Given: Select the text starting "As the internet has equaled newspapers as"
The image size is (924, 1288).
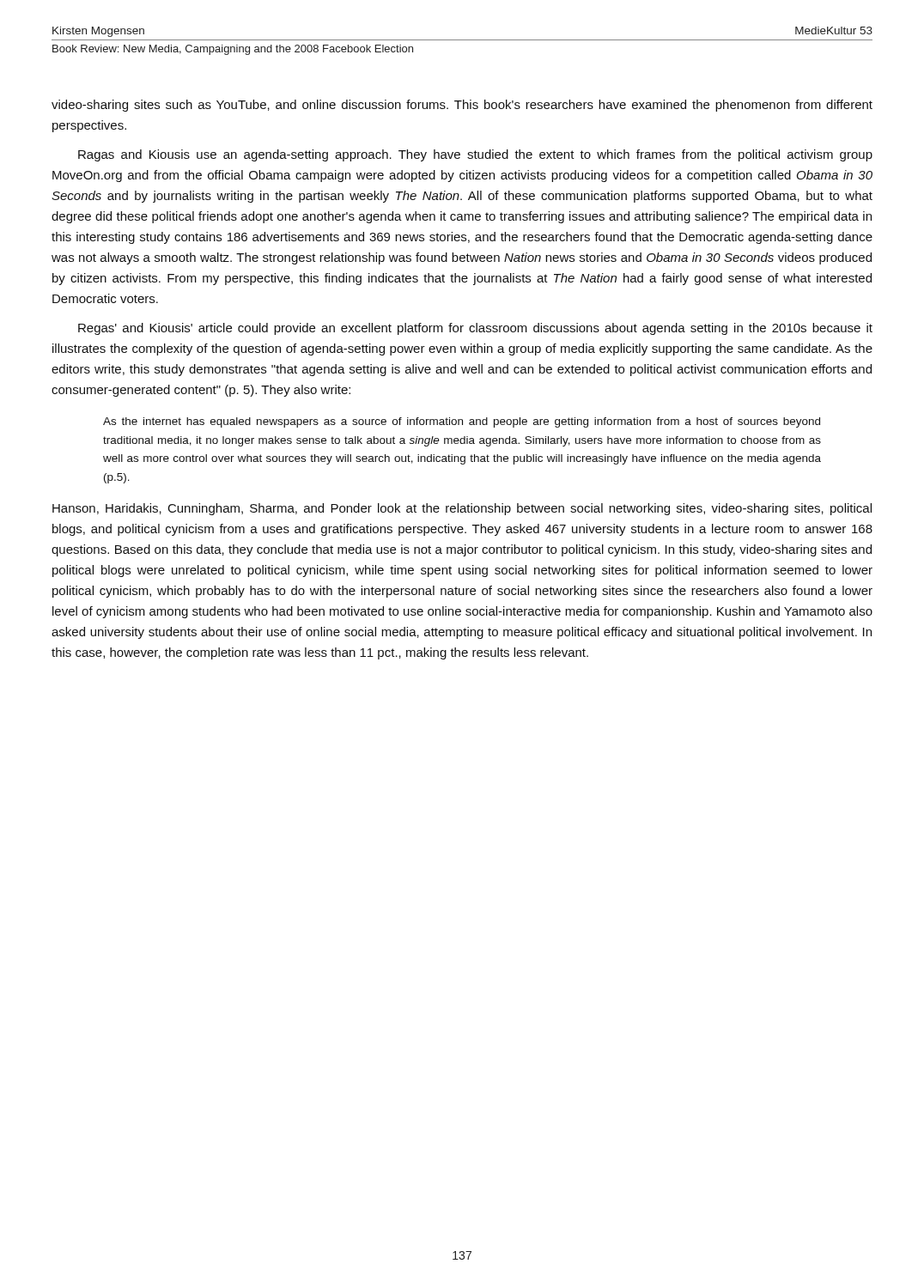Looking at the screenshot, I should (462, 449).
